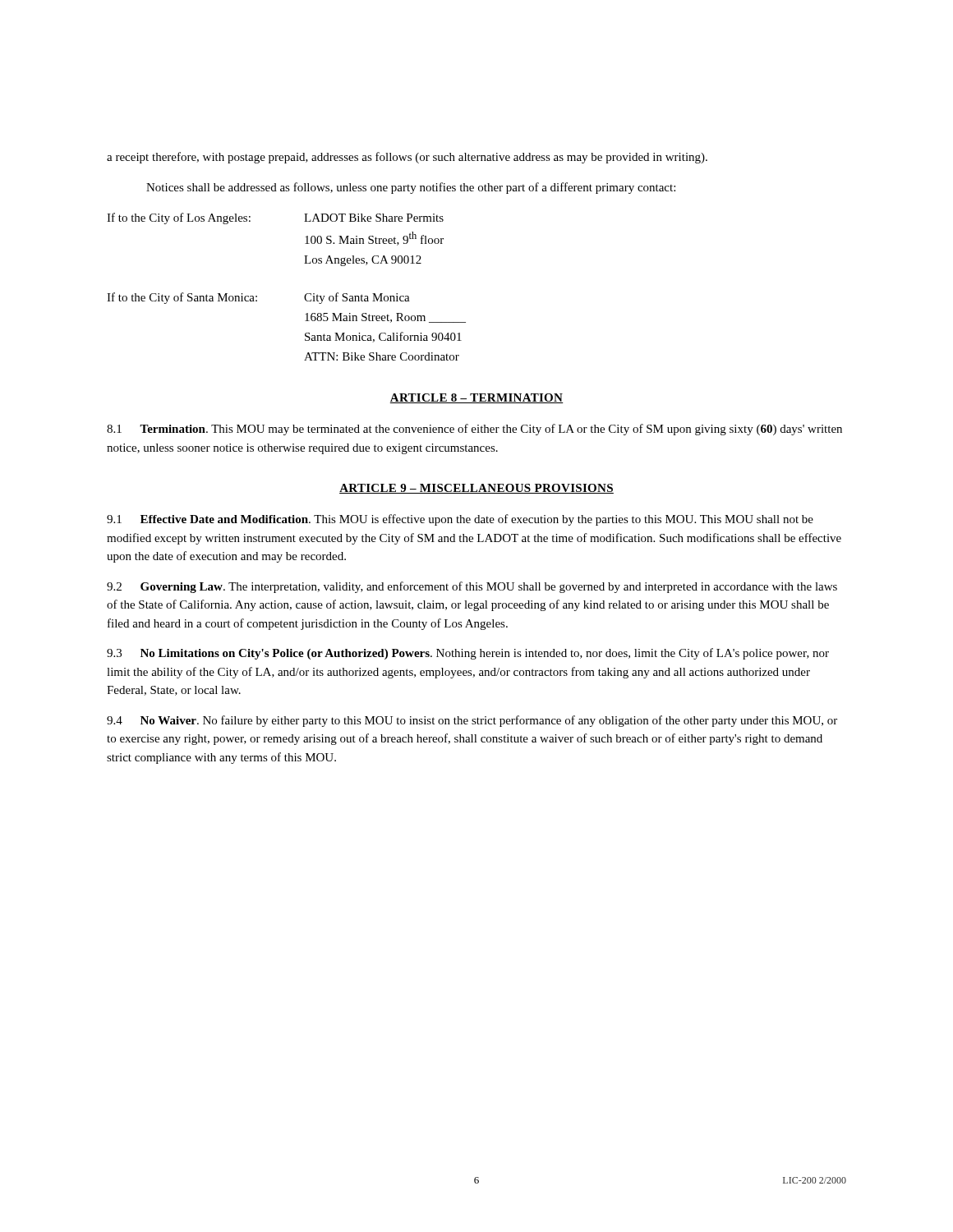Image resolution: width=953 pixels, height=1232 pixels.
Task: Point to the text starting "ARTICLE 9 – MISCELLANEOUS PROVISIONS"
Action: [476, 488]
